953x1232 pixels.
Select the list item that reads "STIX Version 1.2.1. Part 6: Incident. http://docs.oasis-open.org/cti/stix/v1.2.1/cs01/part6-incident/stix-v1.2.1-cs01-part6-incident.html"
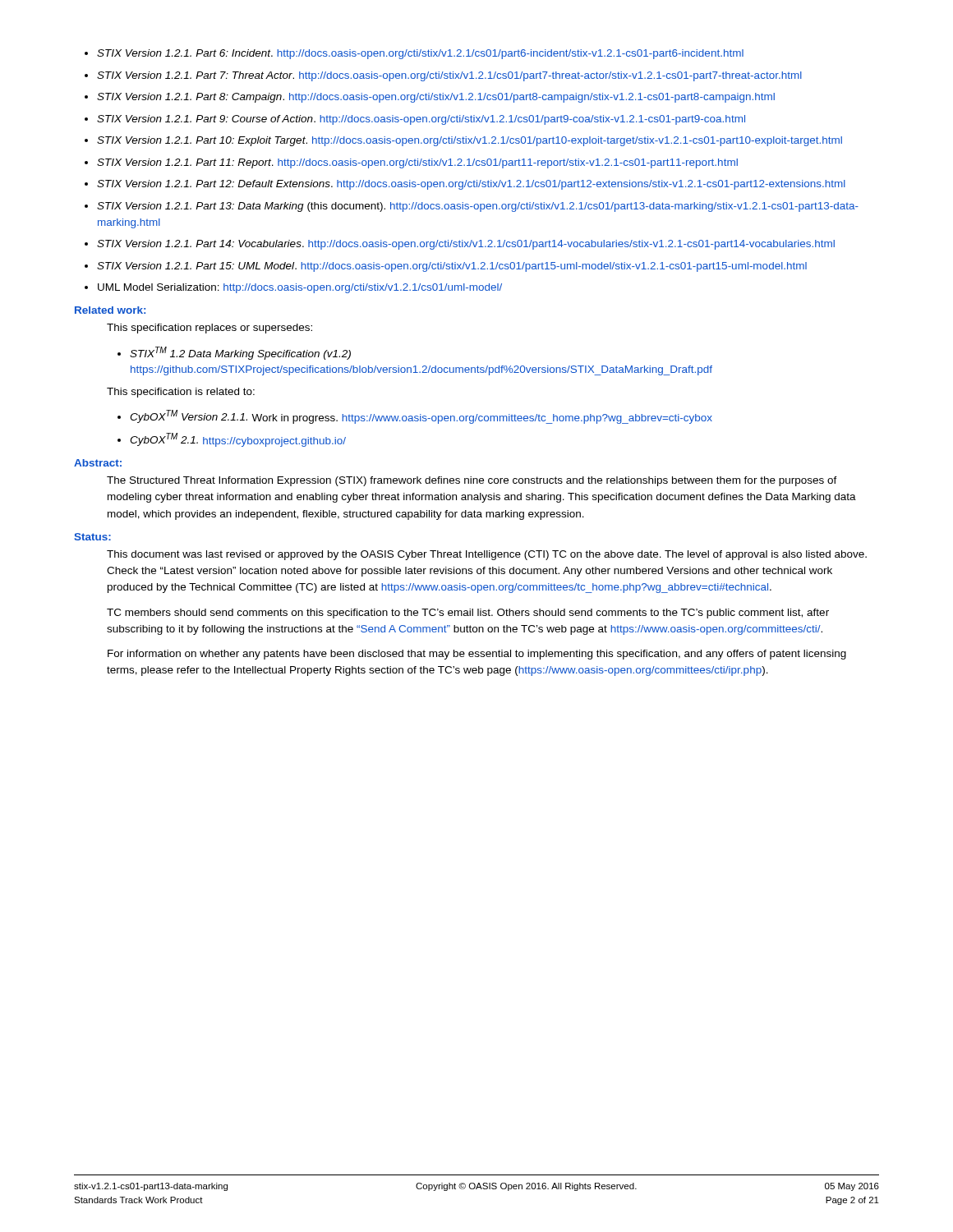click(x=476, y=53)
